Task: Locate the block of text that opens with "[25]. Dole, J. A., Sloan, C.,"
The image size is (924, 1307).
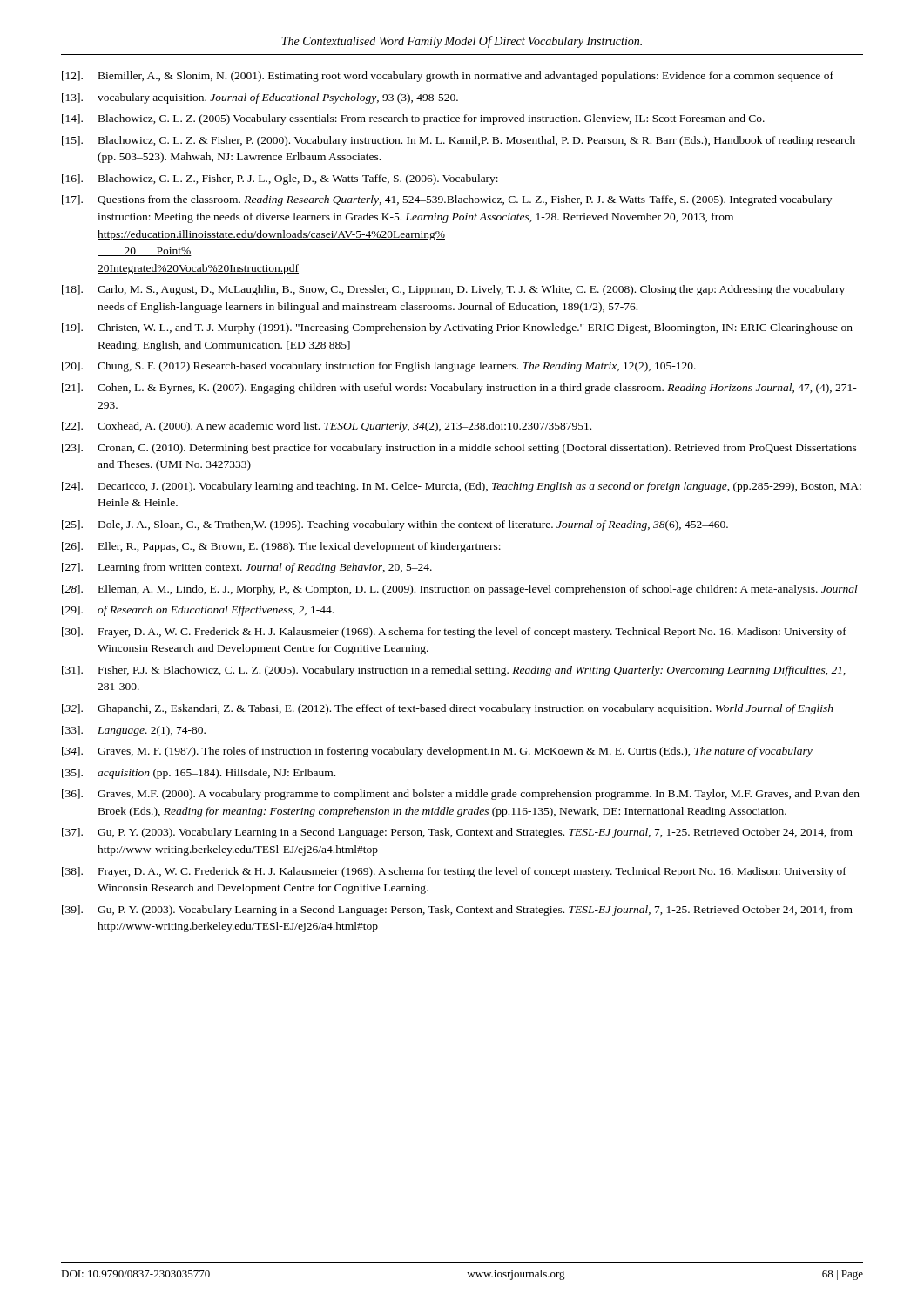Action: [462, 524]
